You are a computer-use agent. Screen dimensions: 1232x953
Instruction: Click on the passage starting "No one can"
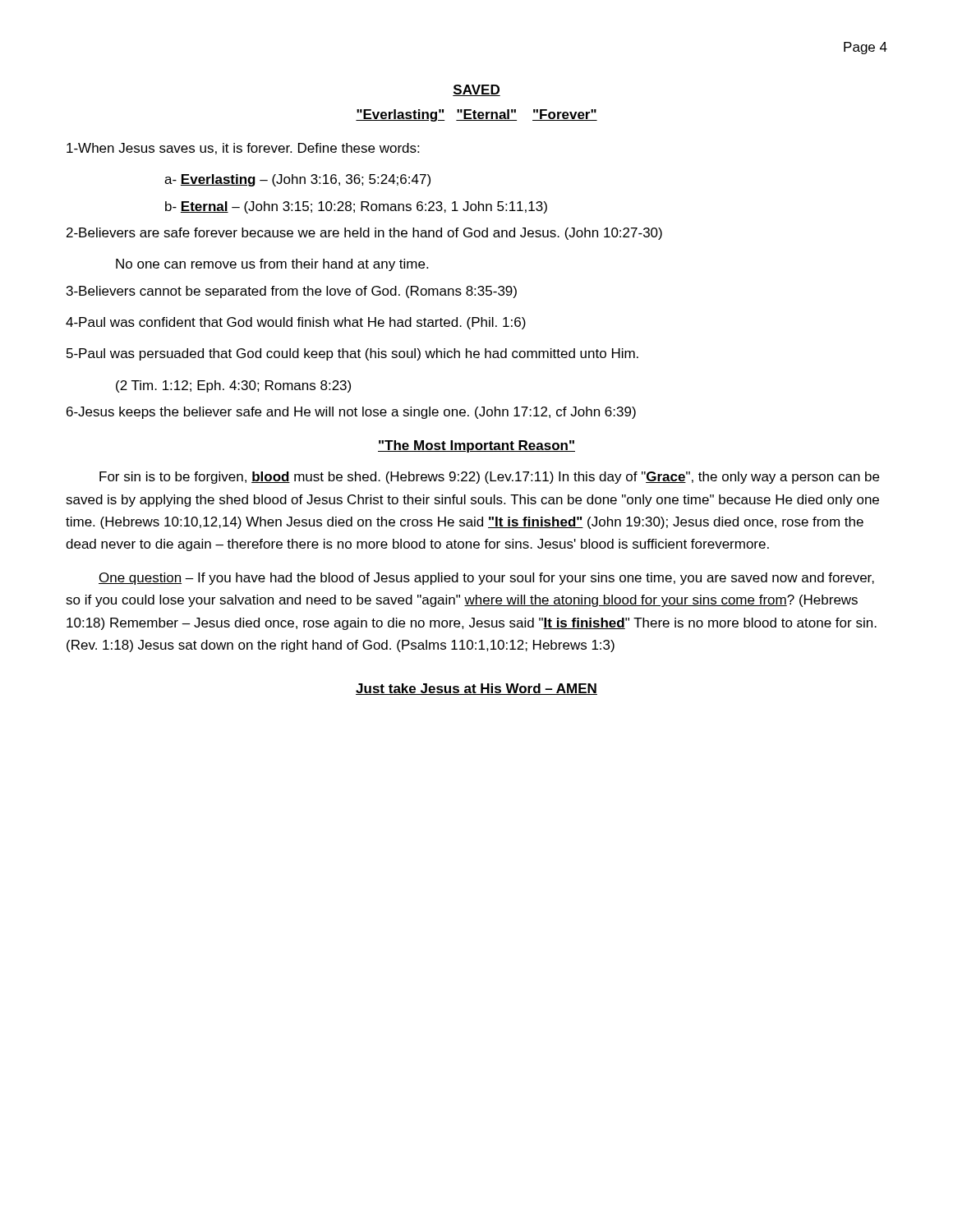272,264
